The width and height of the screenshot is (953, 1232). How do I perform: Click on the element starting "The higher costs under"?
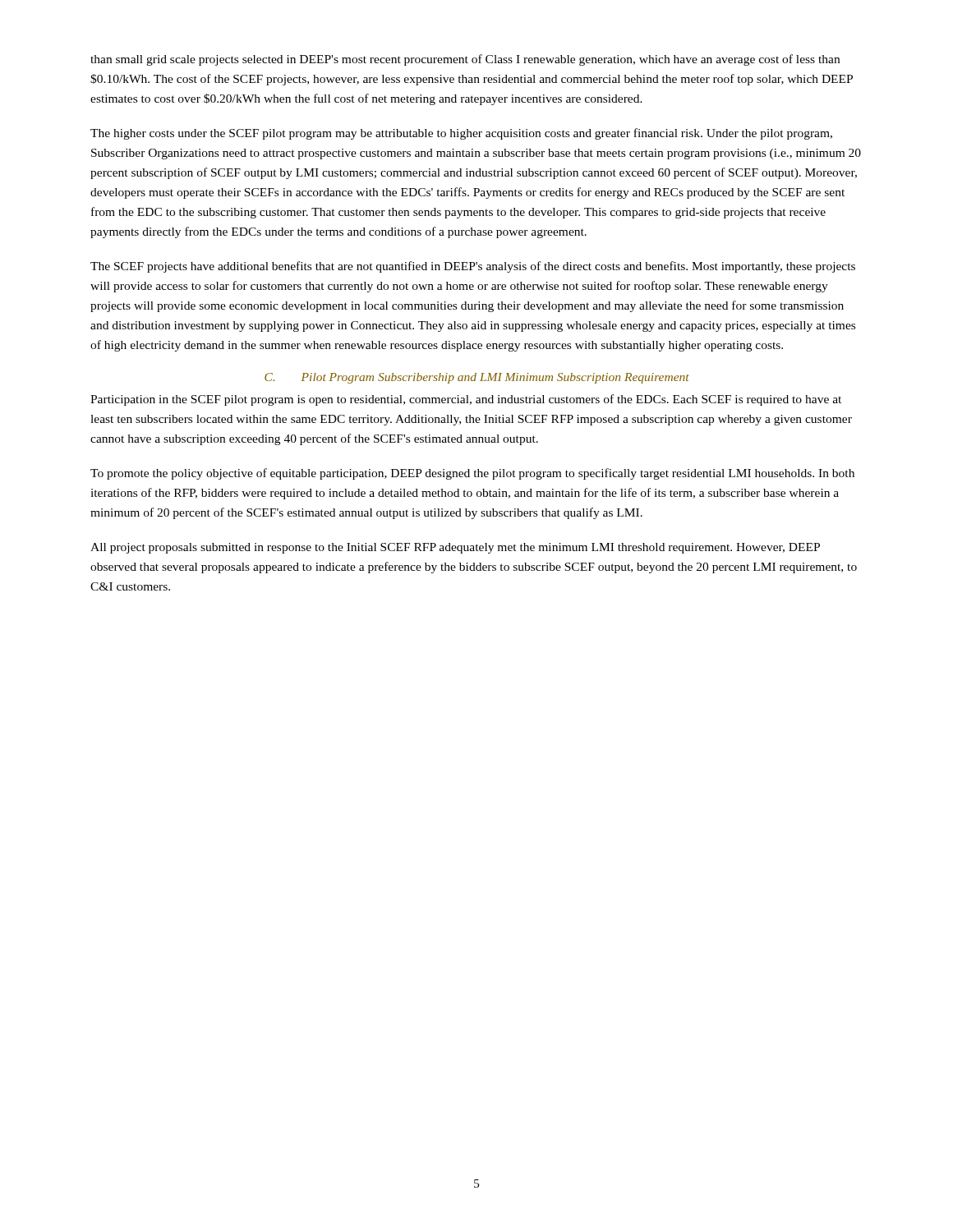pyautogui.click(x=476, y=182)
